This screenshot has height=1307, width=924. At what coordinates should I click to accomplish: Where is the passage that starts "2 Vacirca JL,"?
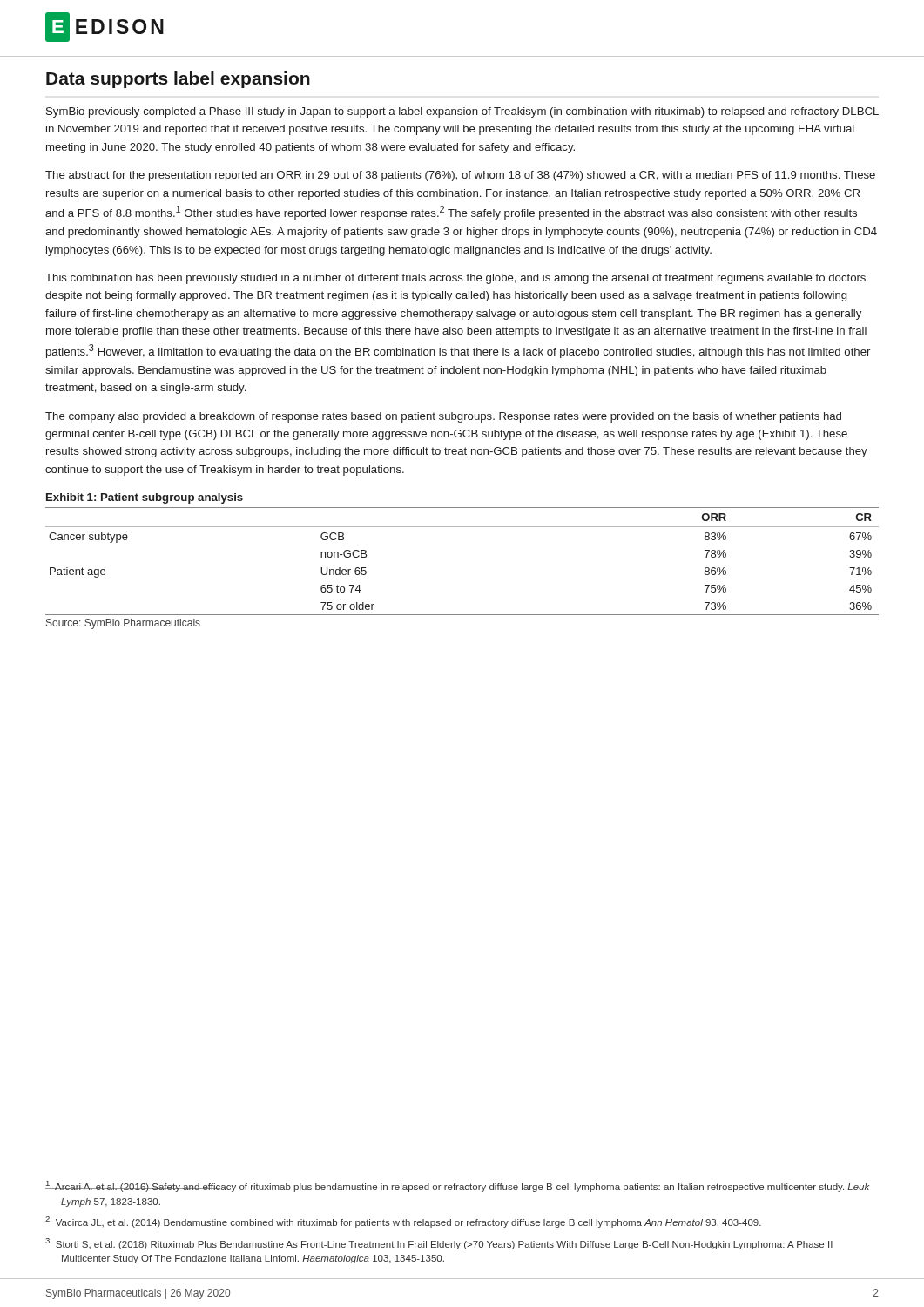pos(403,1221)
